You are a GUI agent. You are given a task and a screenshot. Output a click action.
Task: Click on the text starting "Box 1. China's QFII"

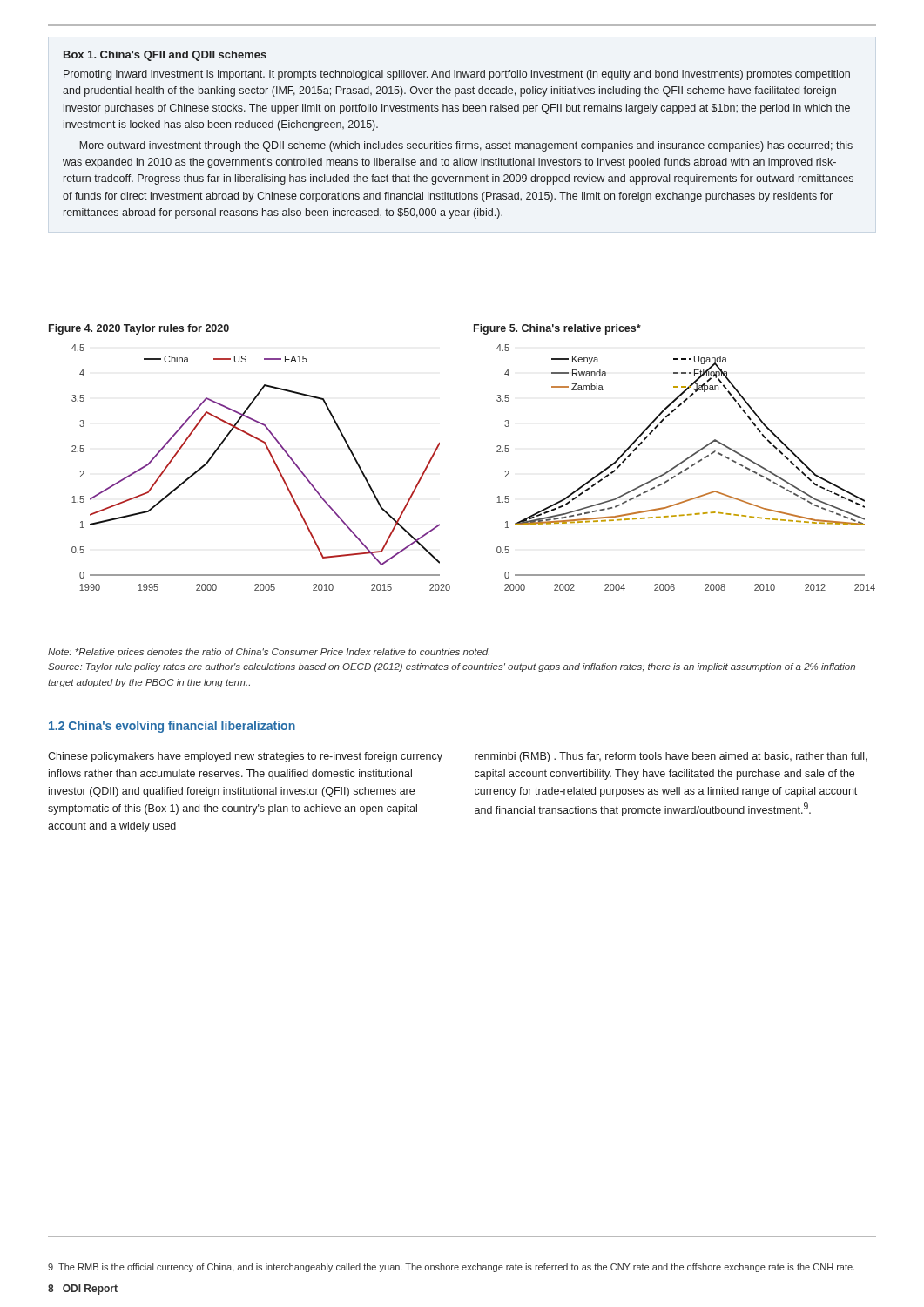point(165,55)
